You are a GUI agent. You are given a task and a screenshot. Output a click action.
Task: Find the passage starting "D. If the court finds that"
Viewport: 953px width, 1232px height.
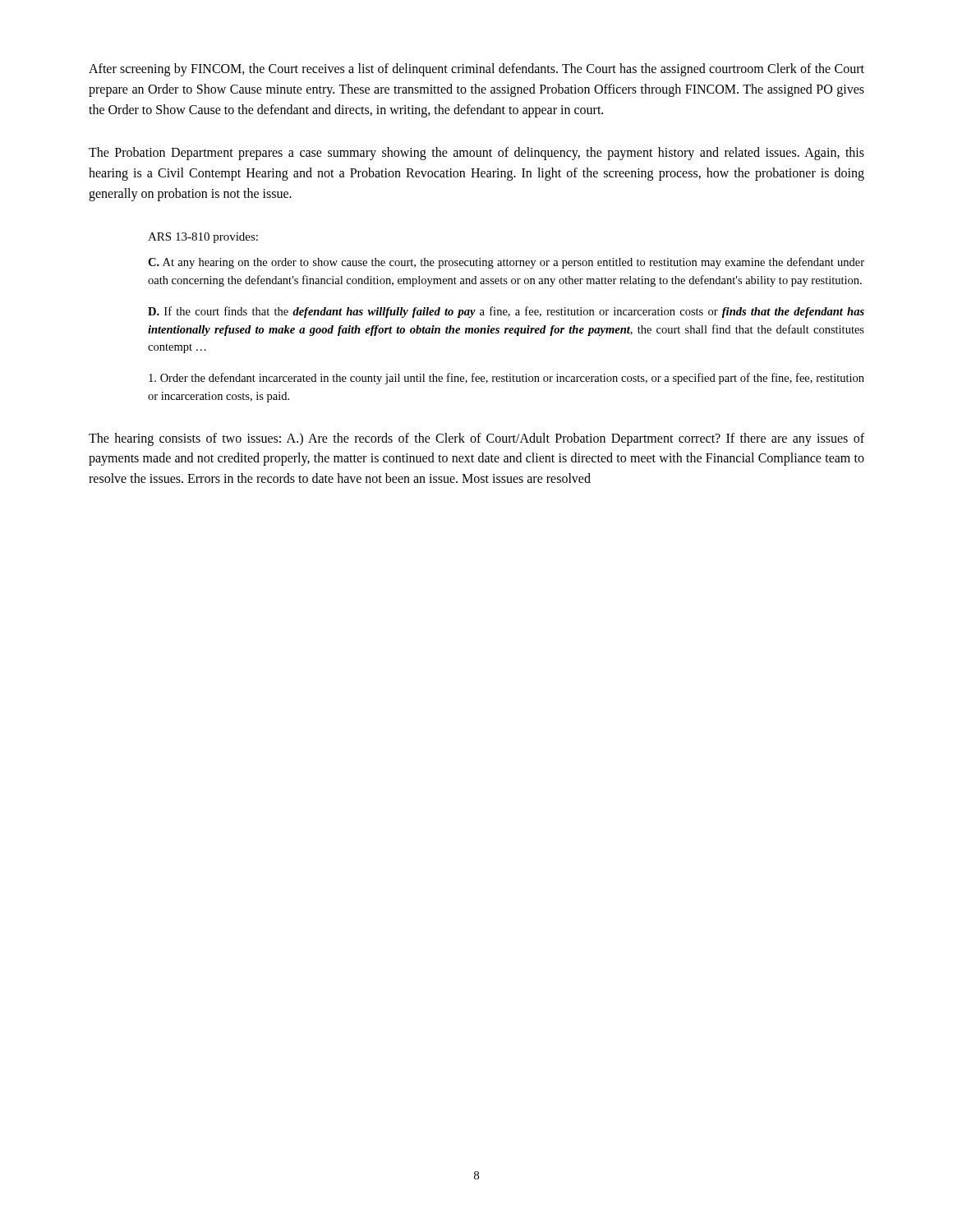pyautogui.click(x=506, y=329)
